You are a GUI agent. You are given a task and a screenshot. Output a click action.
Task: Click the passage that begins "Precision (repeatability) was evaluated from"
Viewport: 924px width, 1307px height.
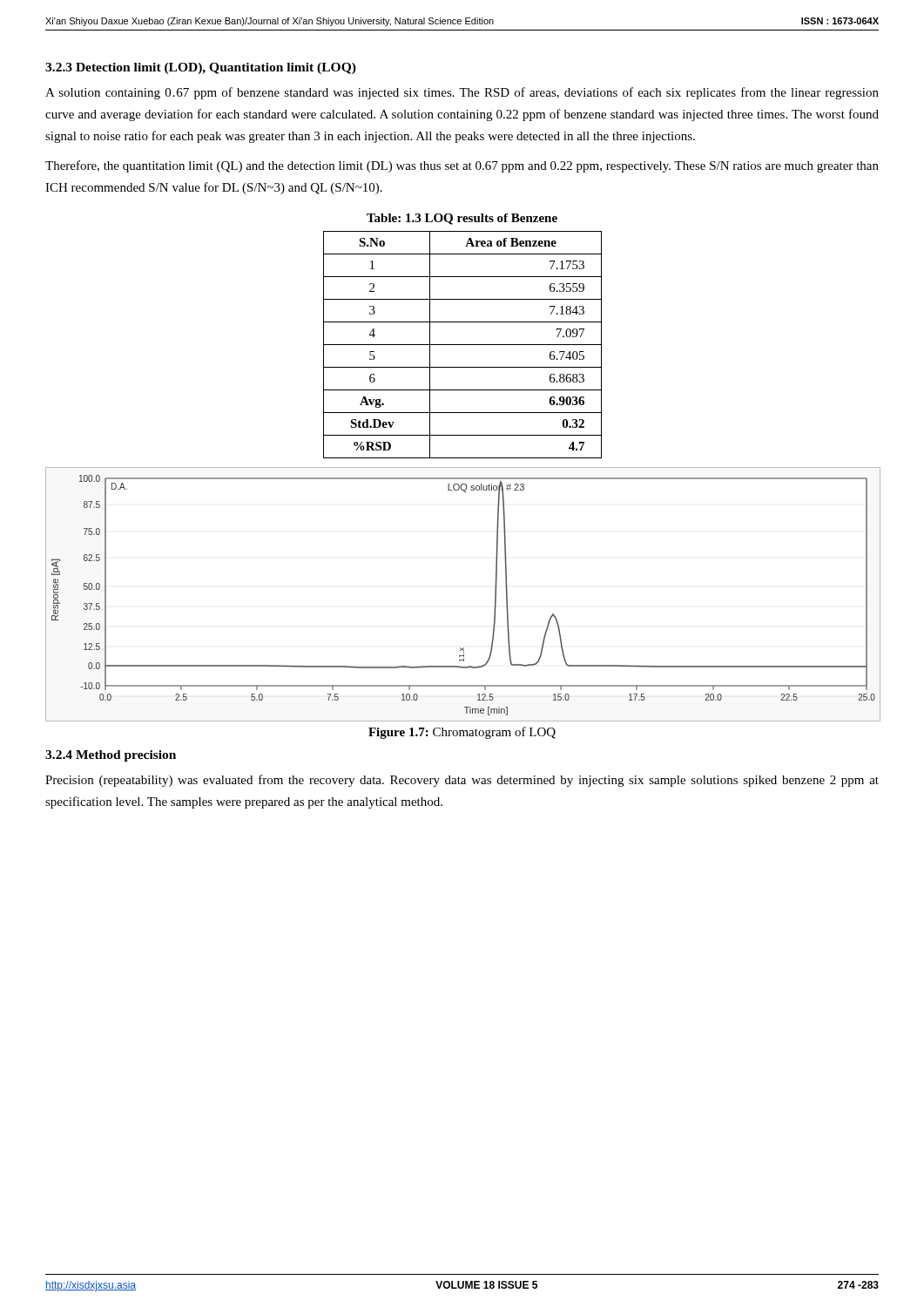click(462, 790)
